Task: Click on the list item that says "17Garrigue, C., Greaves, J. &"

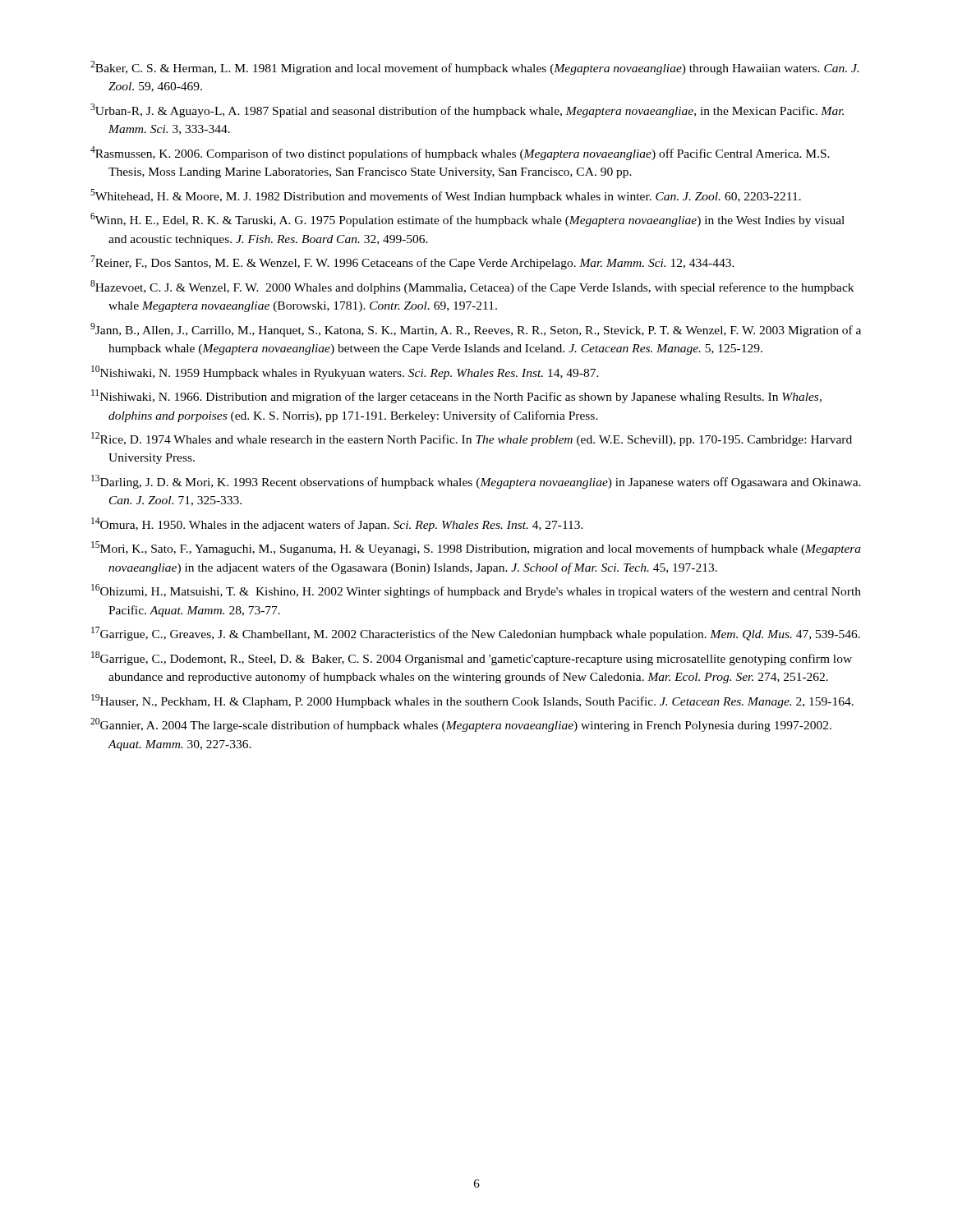Action: 485,633
